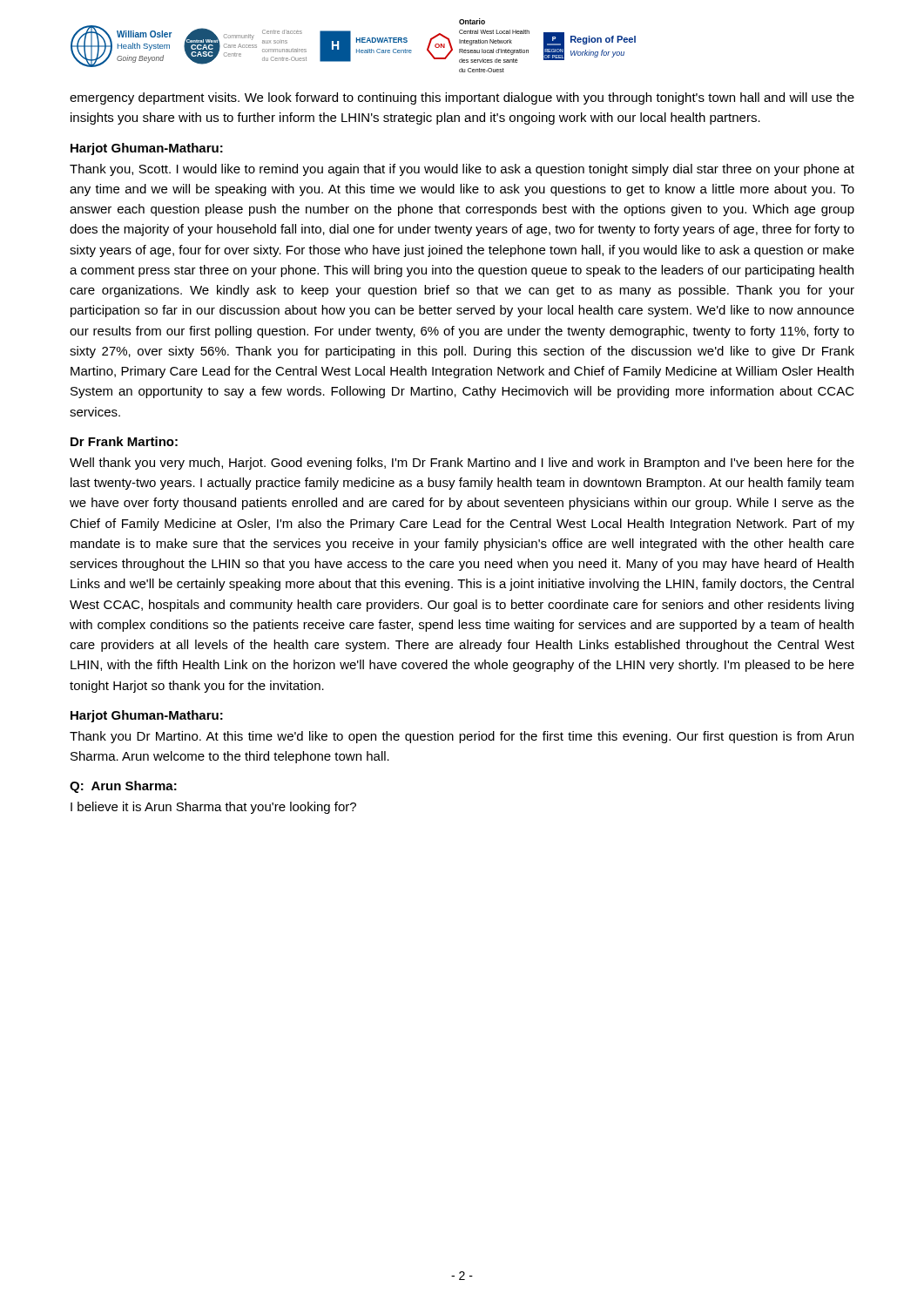Locate the element starting "Well thank you very much, Harjot."
The image size is (924, 1307).
click(462, 573)
